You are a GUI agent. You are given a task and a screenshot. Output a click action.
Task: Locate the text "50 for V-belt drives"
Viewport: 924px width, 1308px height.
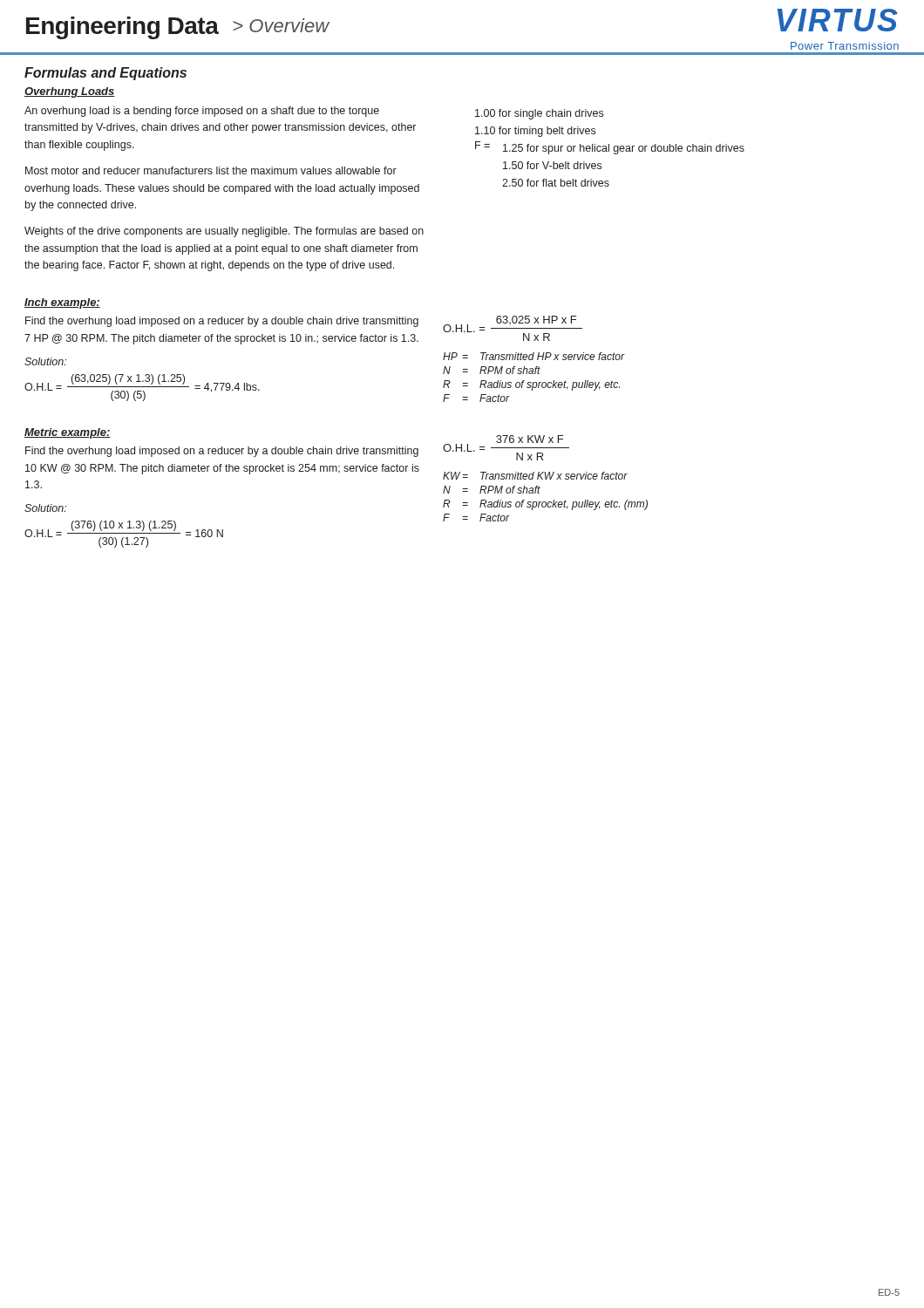point(552,166)
